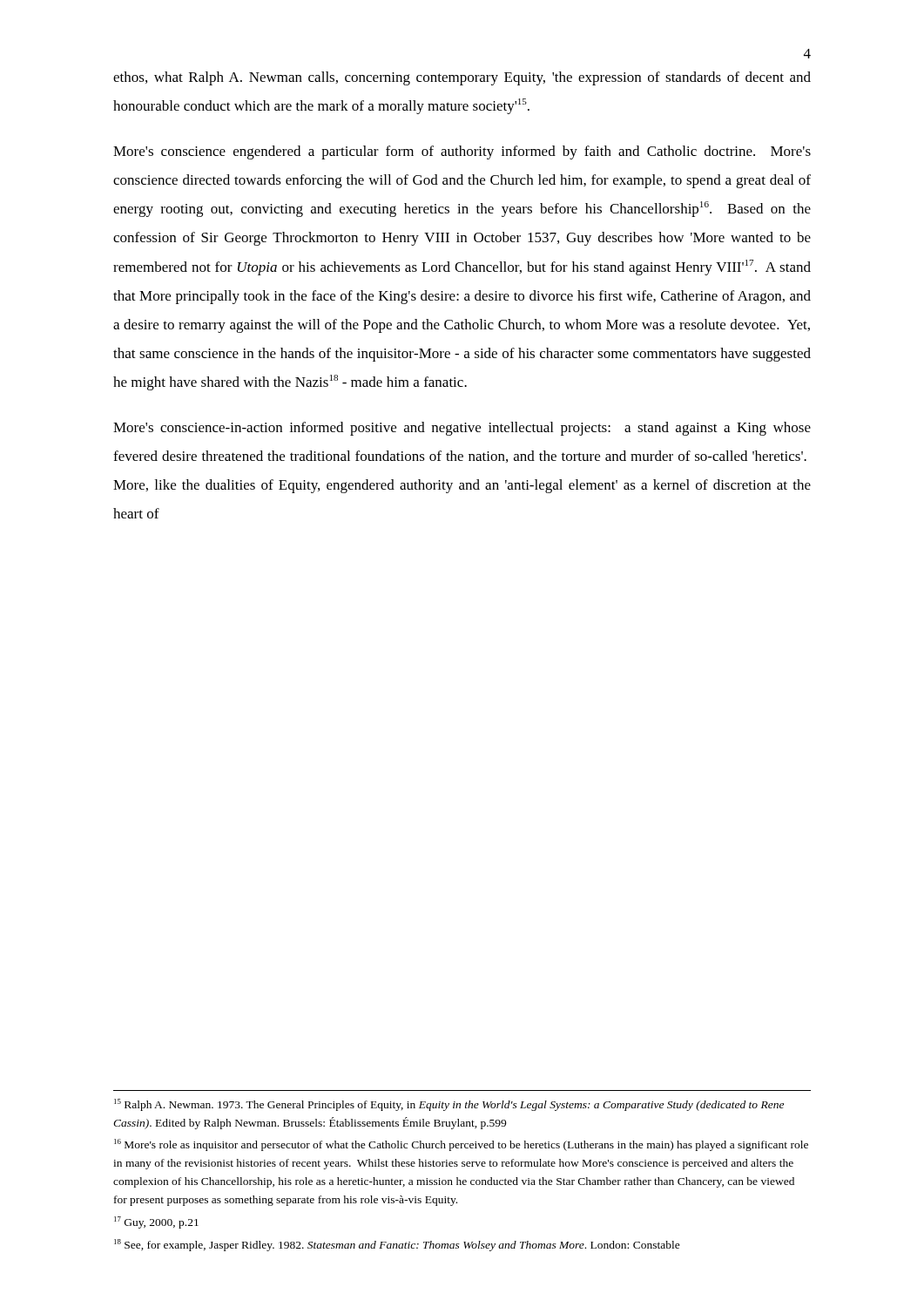The image size is (924, 1307).
Task: Find the footnote that says "15 Ralph A. Newman. 1973."
Action: (449, 1113)
